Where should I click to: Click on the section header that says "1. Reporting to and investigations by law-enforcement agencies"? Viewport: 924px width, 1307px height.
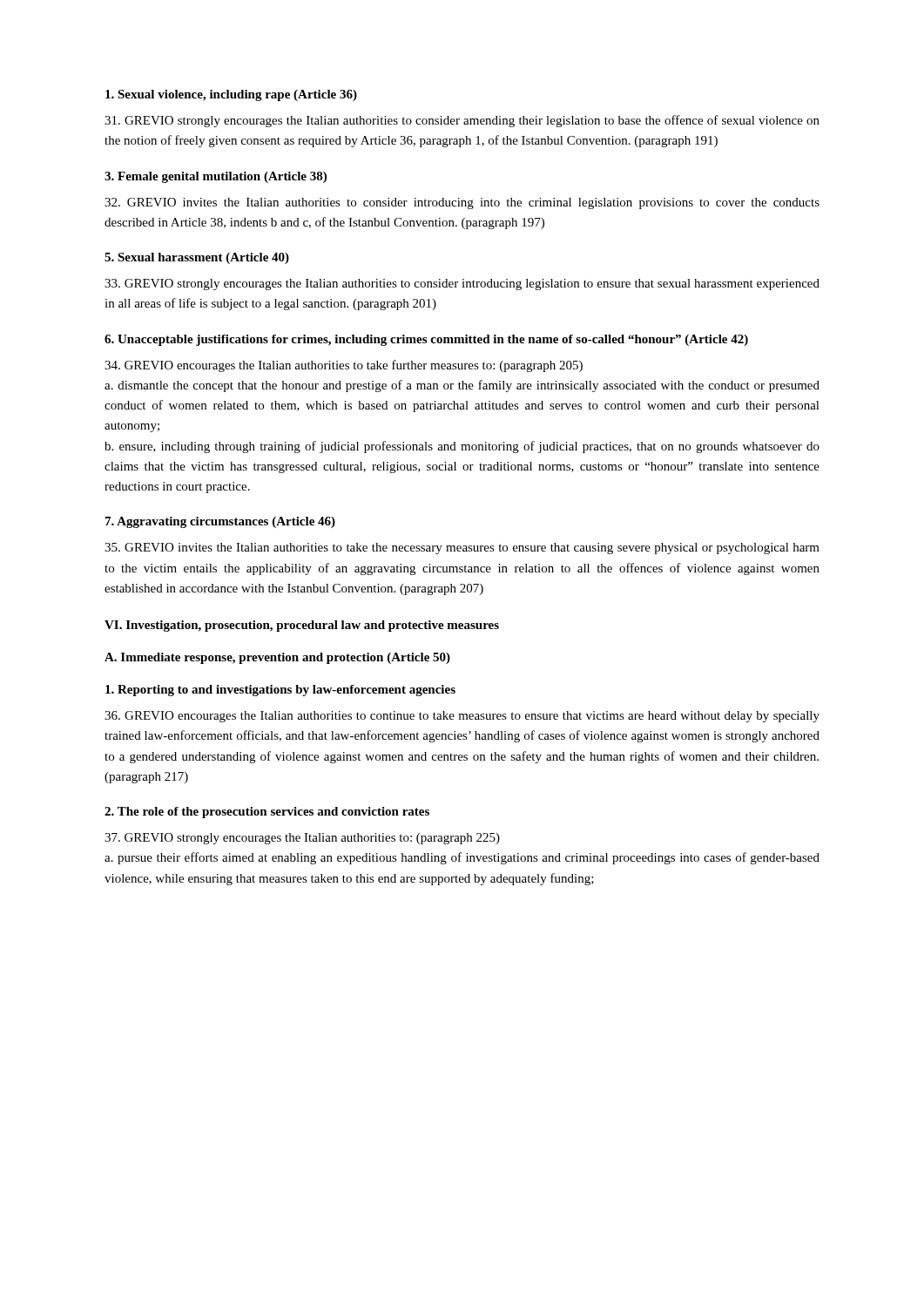point(280,689)
